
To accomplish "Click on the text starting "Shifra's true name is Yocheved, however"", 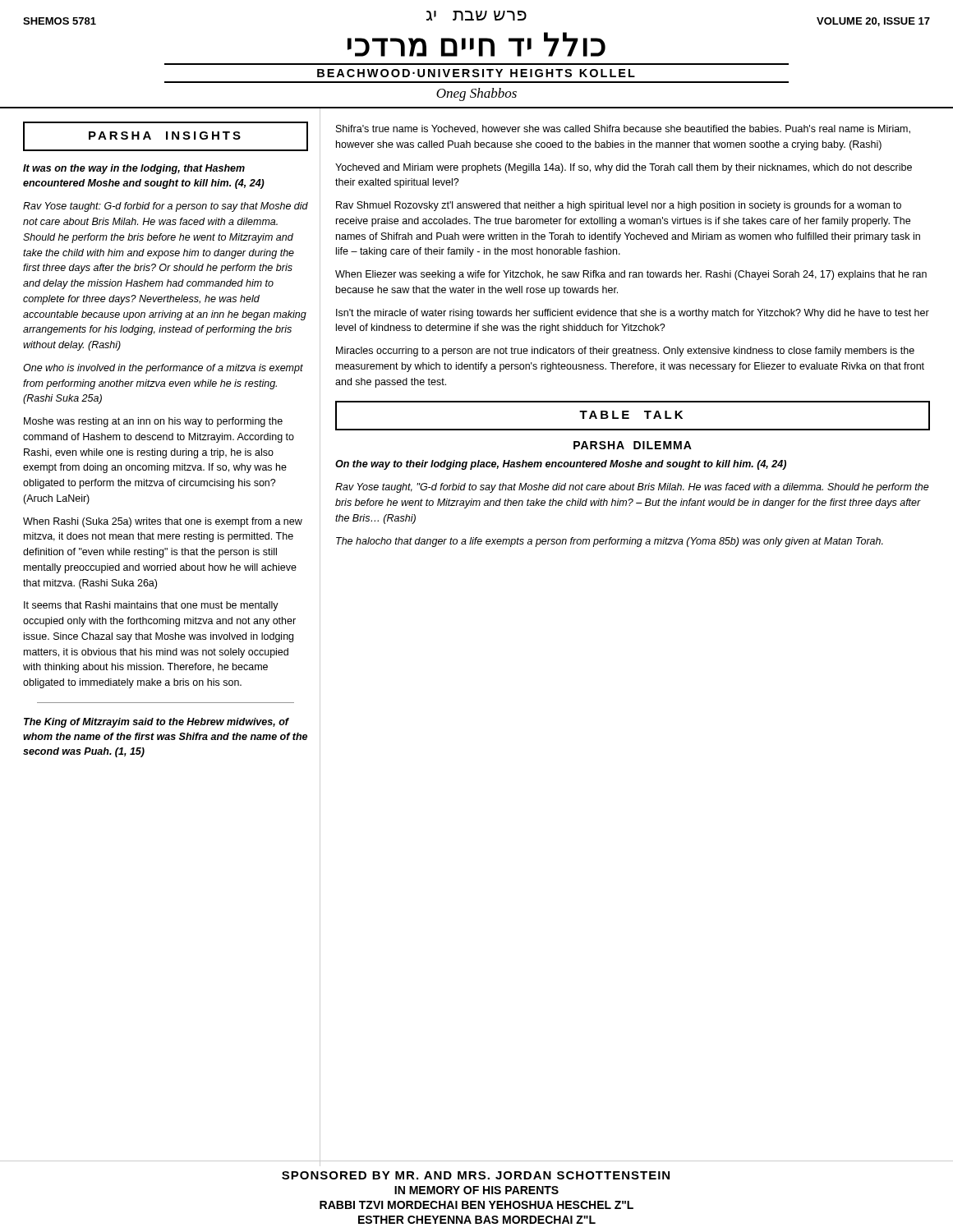I will coord(623,137).
